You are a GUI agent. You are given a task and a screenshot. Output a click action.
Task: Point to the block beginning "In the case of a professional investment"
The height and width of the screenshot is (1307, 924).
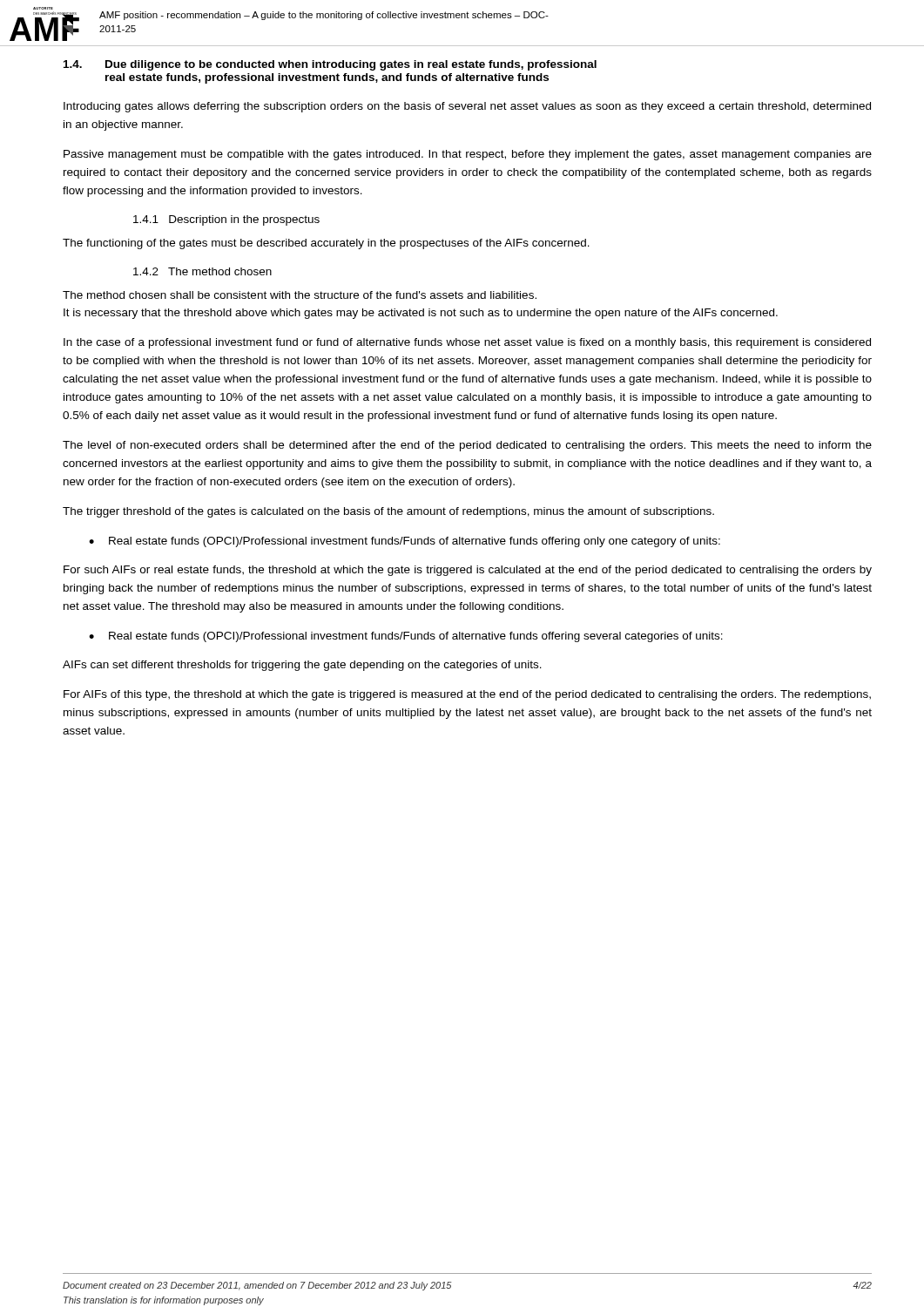pos(467,379)
